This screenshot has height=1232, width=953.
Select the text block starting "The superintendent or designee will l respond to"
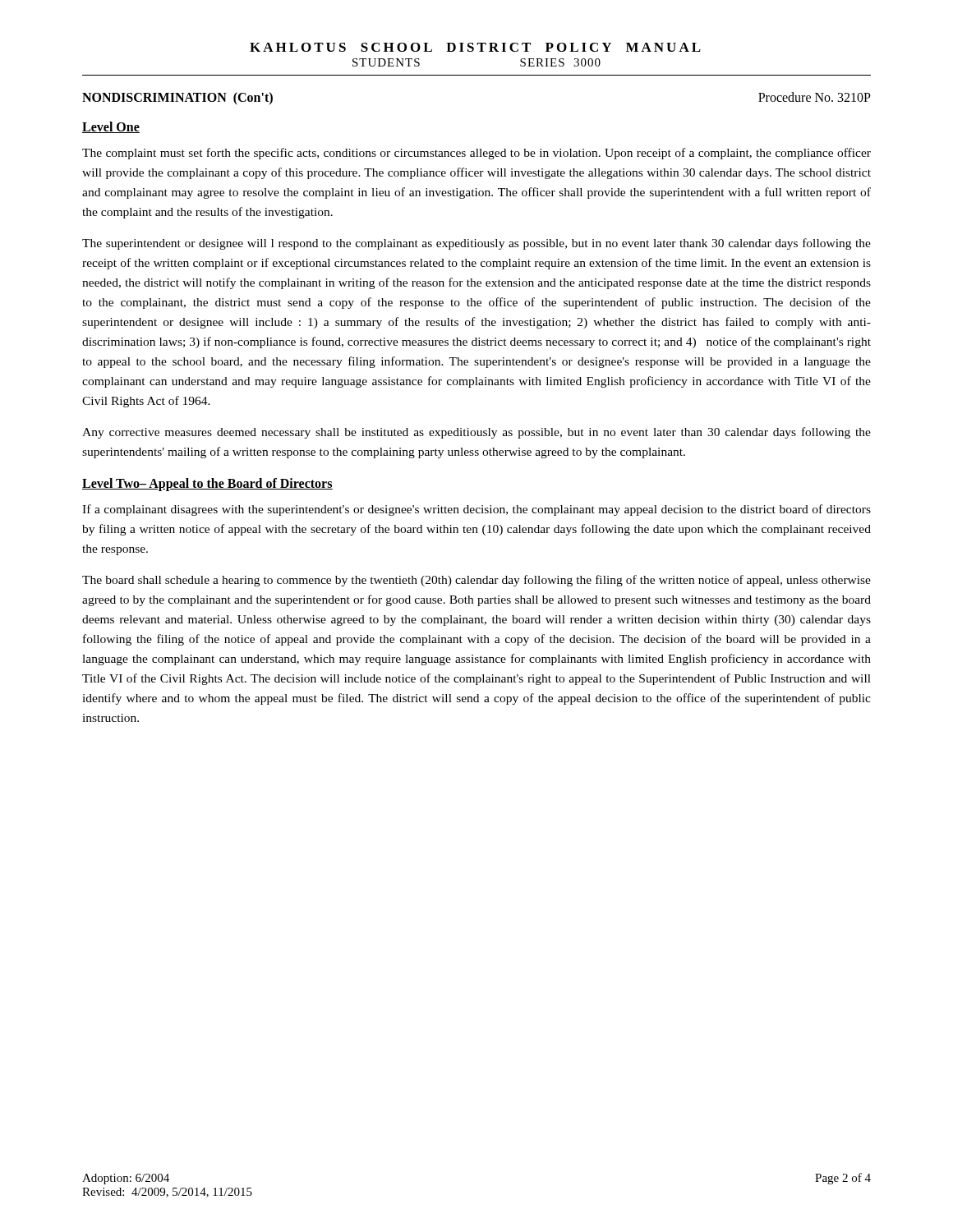476,322
